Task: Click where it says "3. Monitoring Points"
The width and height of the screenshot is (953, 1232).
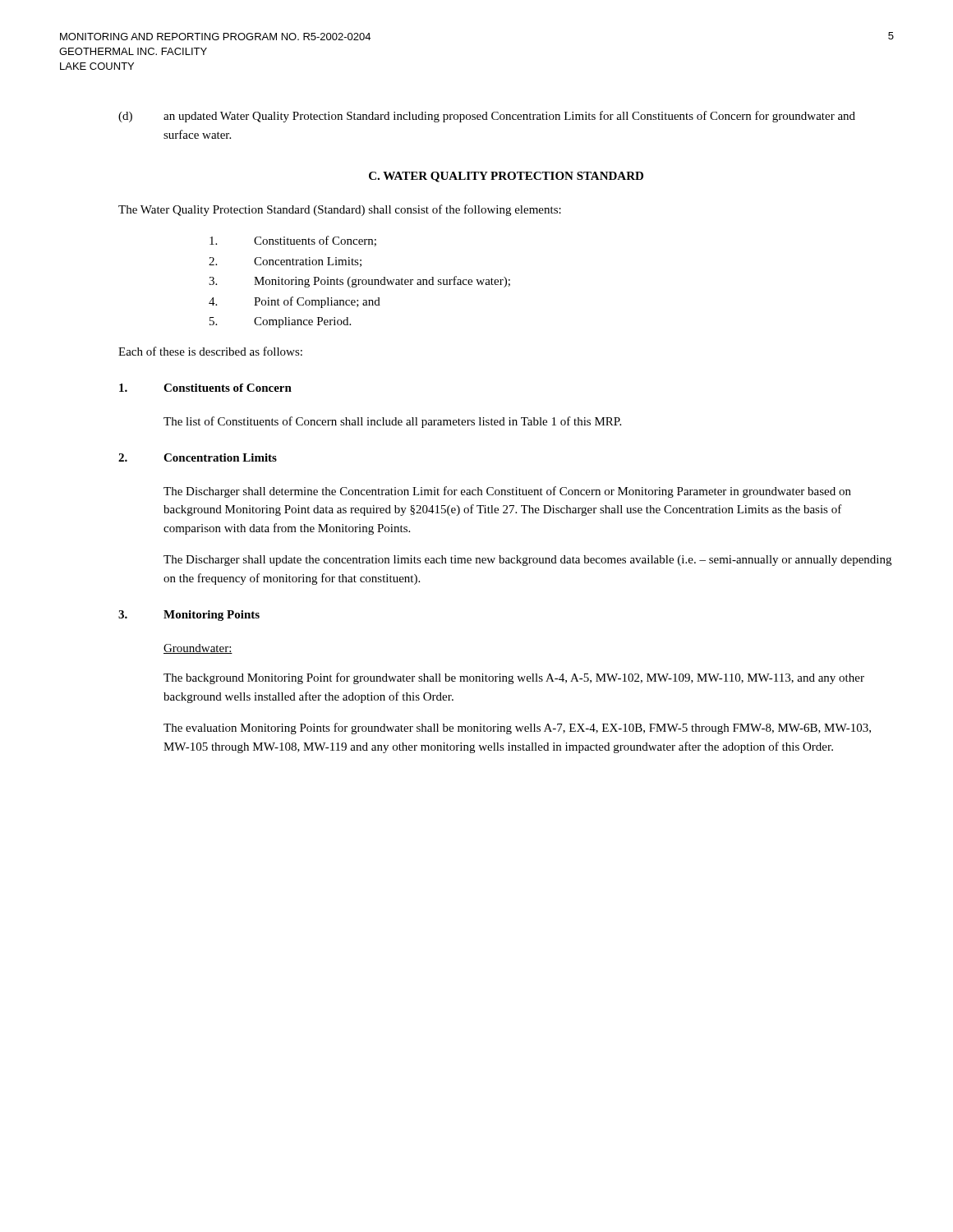Action: pyautogui.click(x=189, y=615)
